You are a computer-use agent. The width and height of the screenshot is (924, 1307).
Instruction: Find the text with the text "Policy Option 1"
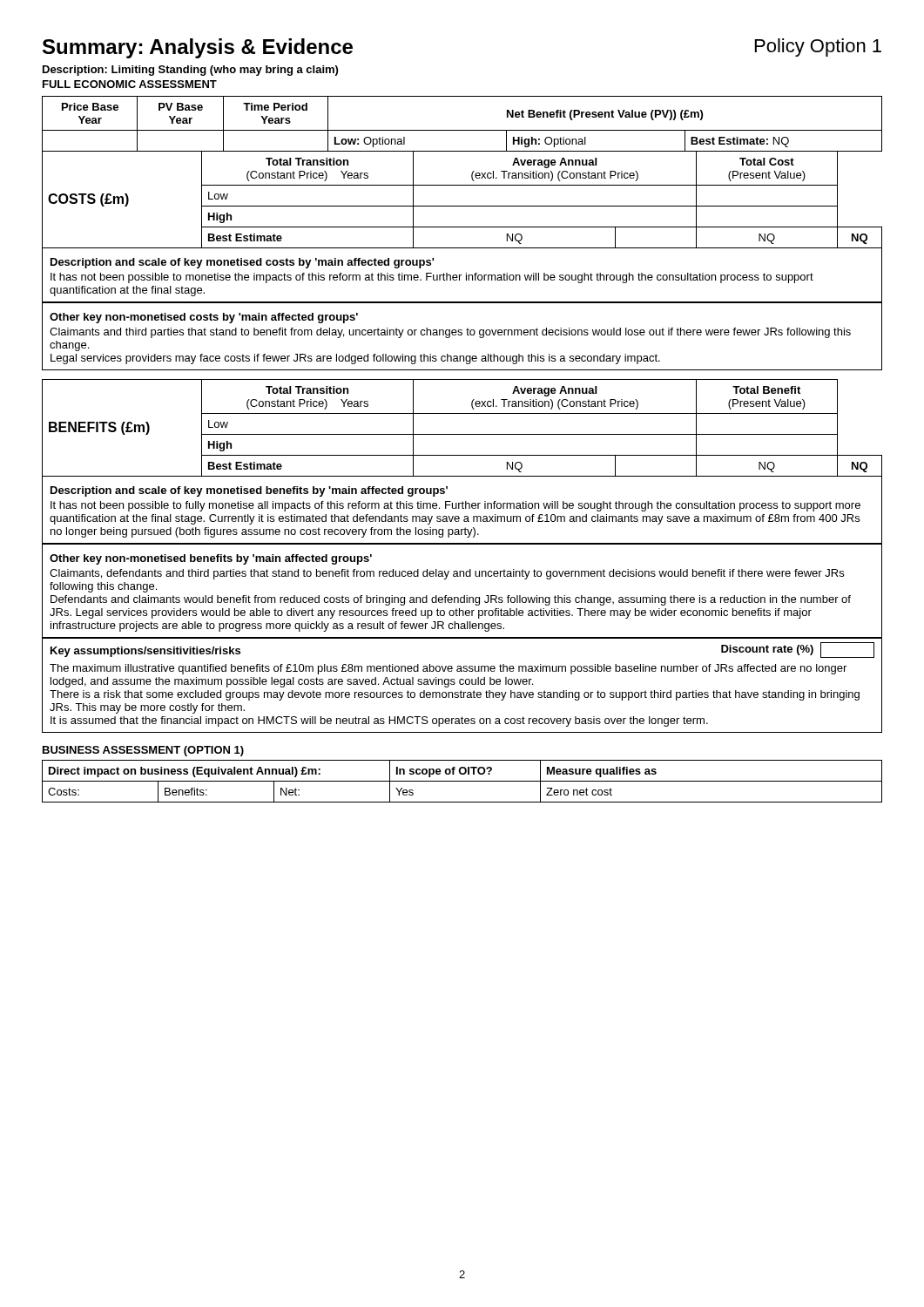click(818, 46)
